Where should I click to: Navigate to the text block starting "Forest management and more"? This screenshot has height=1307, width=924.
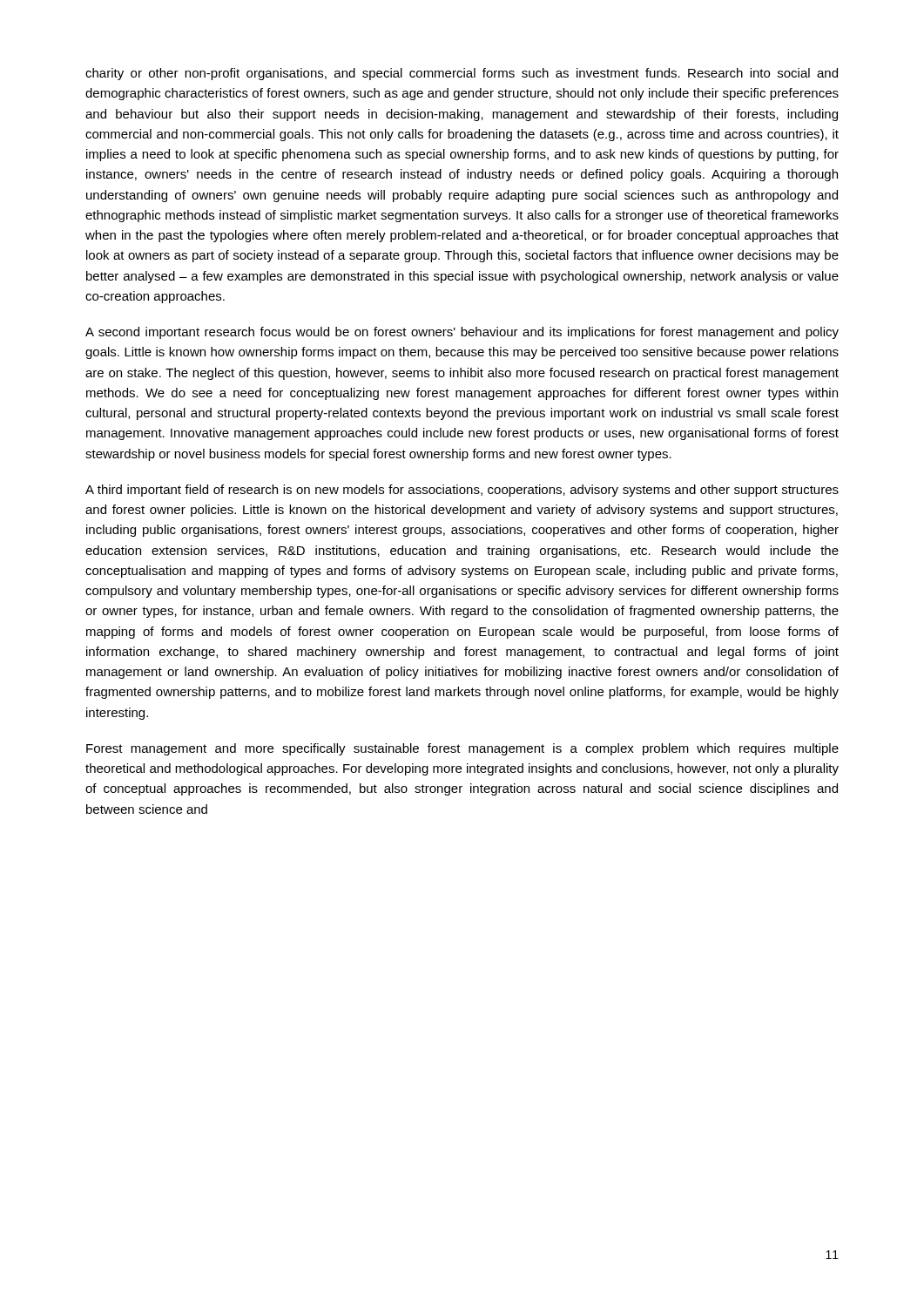coord(462,778)
